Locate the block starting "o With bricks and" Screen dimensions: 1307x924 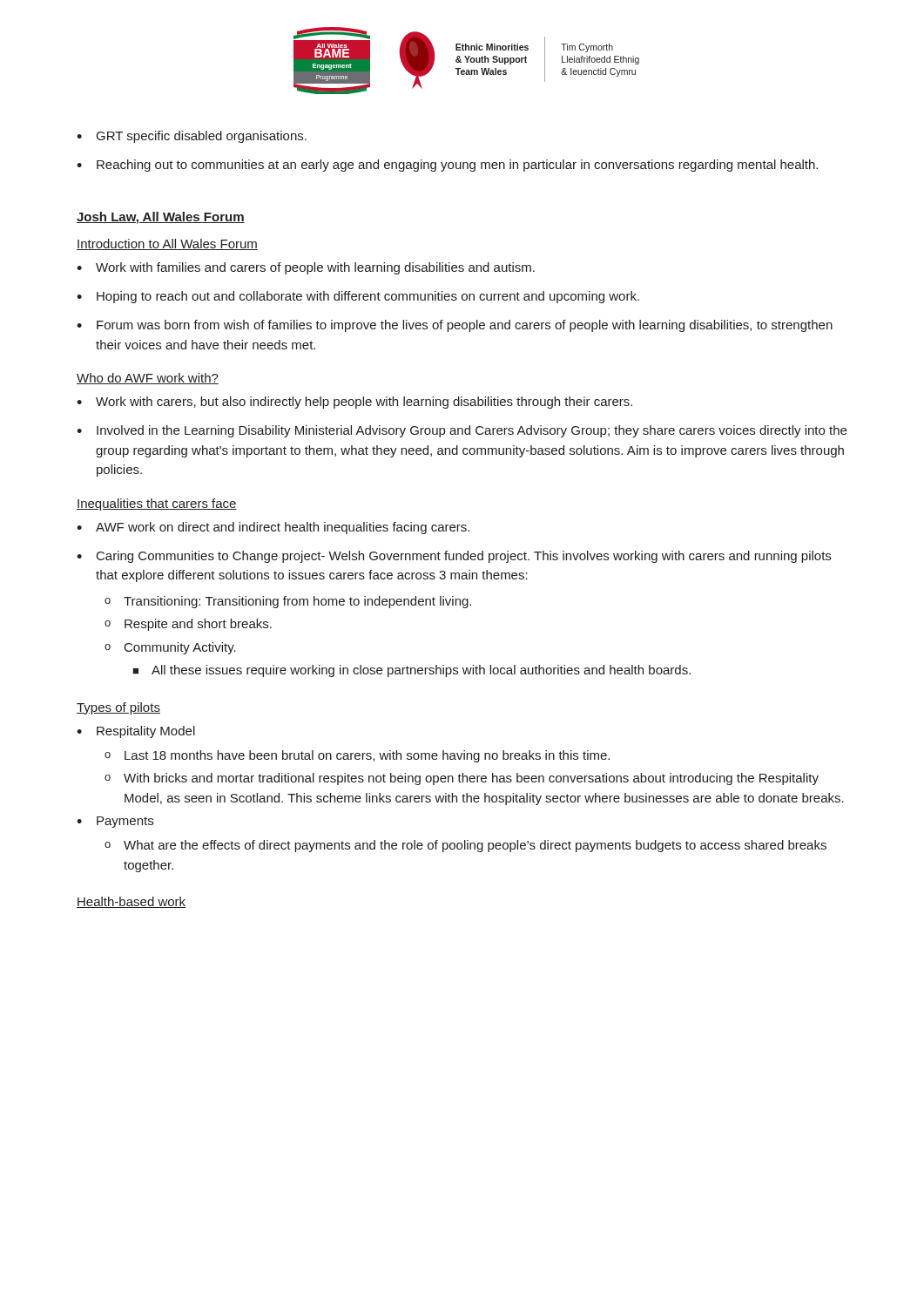click(x=479, y=788)
